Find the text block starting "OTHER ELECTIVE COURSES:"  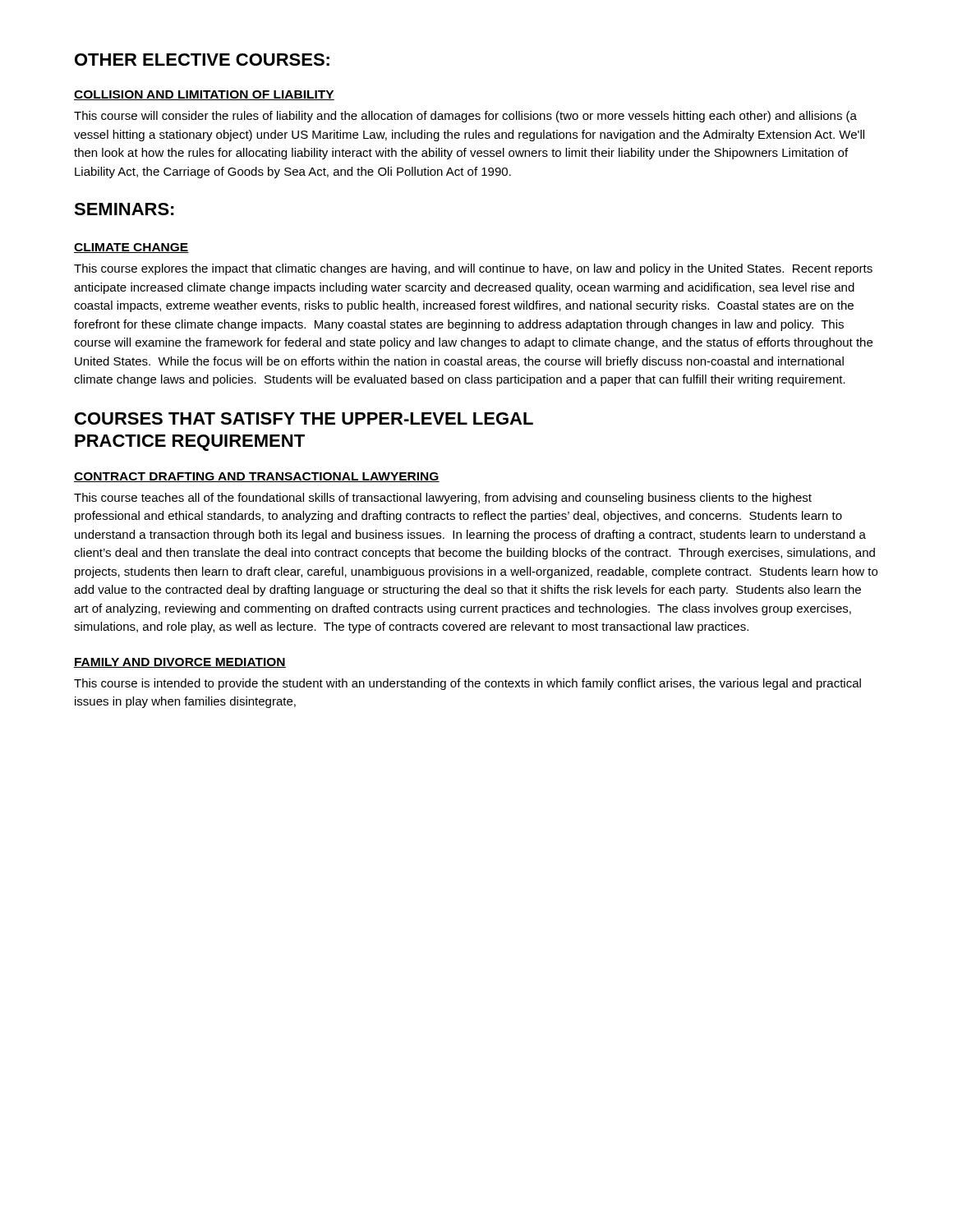[202, 60]
